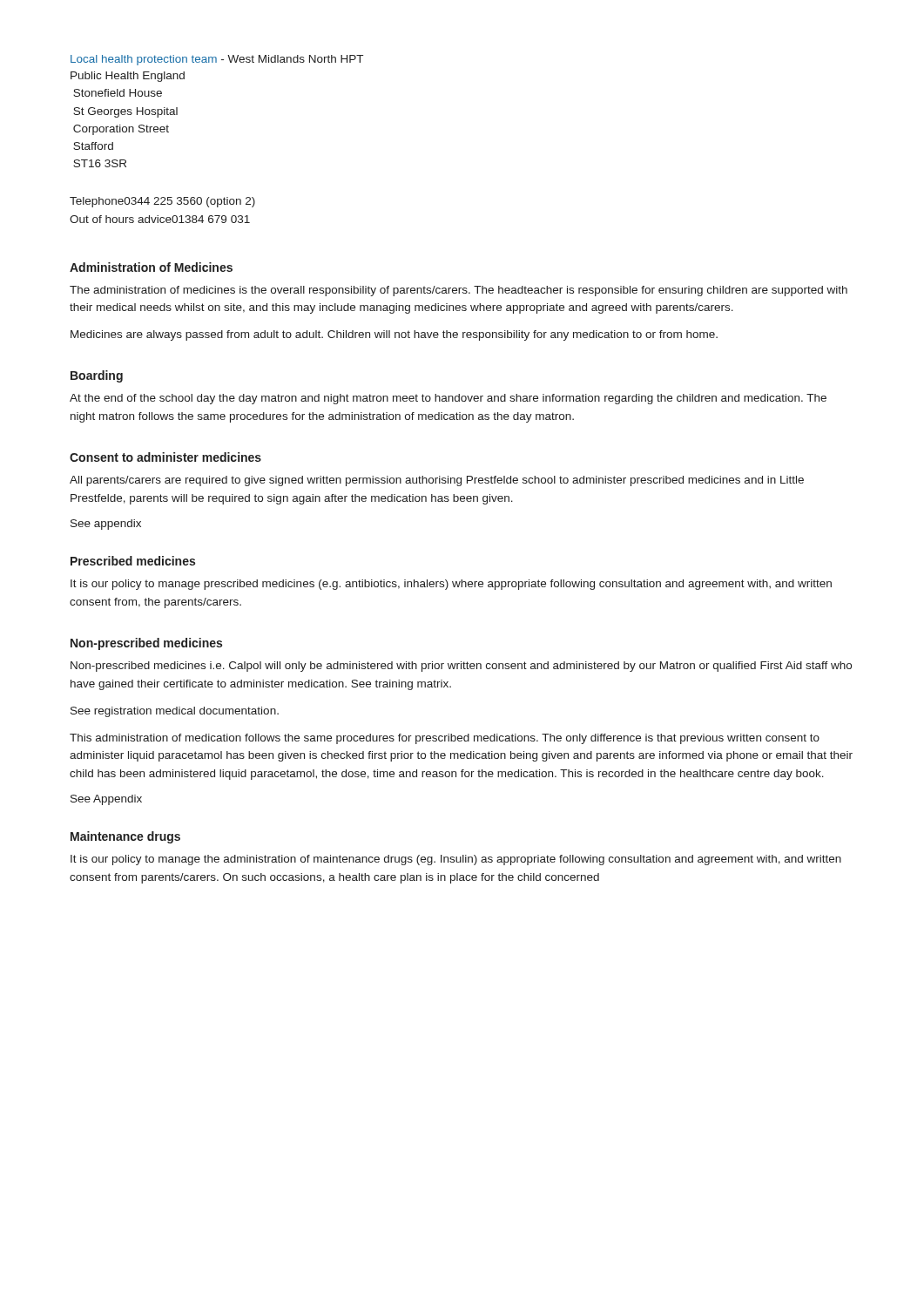Navigate to the text starting "Prescribed medicines"
This screenshot has width=924, height=1307.
pos(133,561)
